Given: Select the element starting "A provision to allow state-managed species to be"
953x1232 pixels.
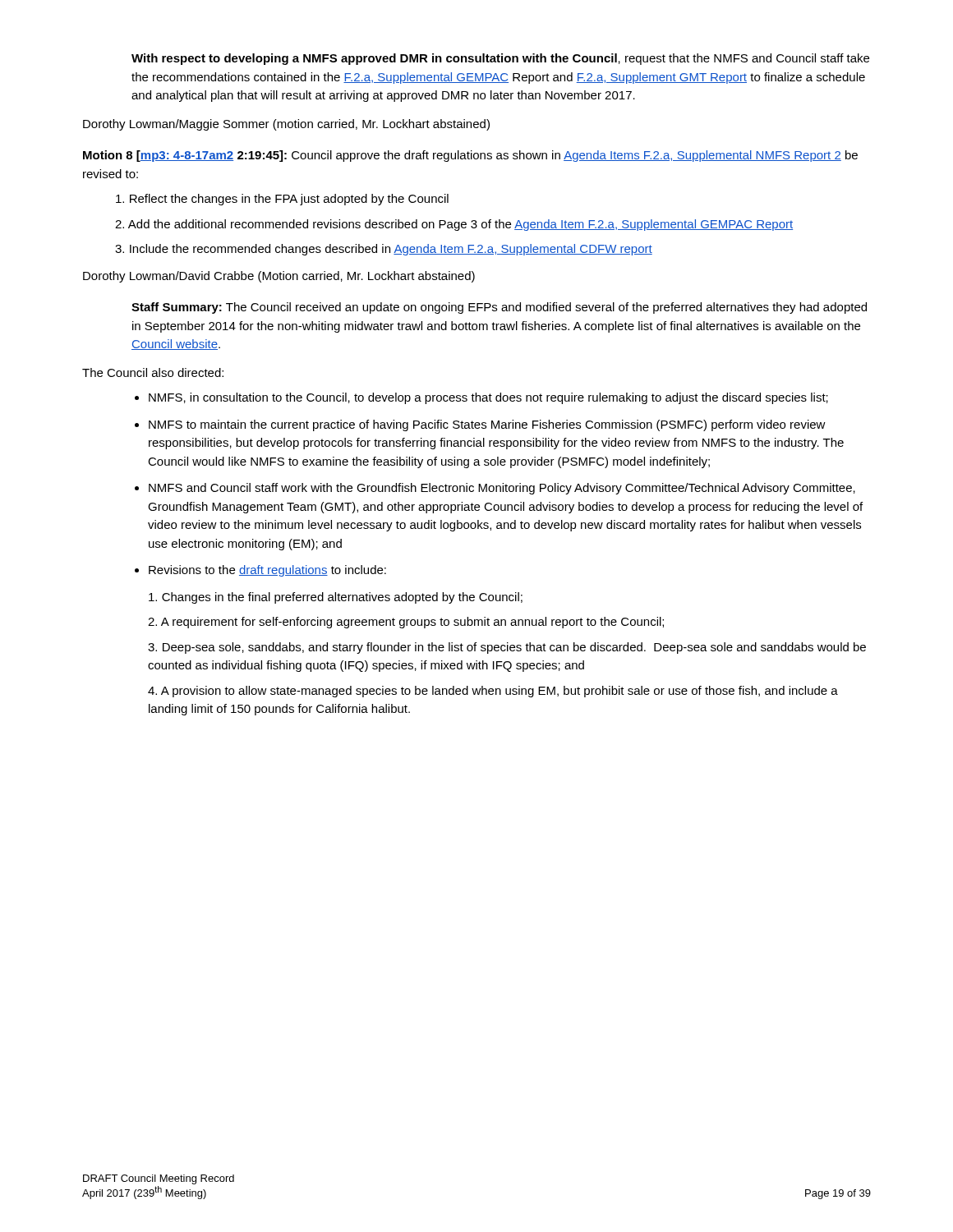Looking at the screenshot, I should click(x=509, y=700).
